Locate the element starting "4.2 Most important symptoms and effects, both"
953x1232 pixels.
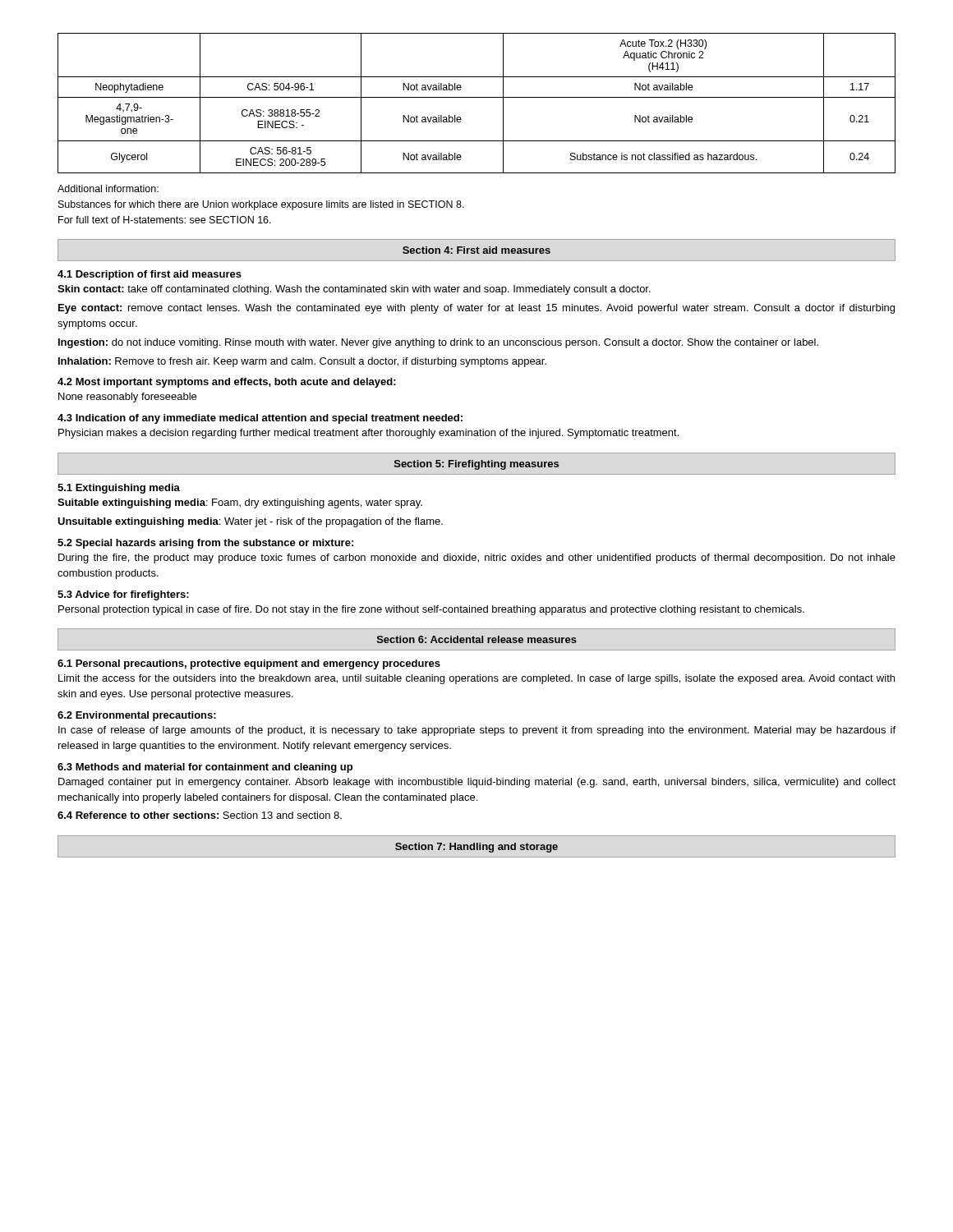(x=227, y=382)
